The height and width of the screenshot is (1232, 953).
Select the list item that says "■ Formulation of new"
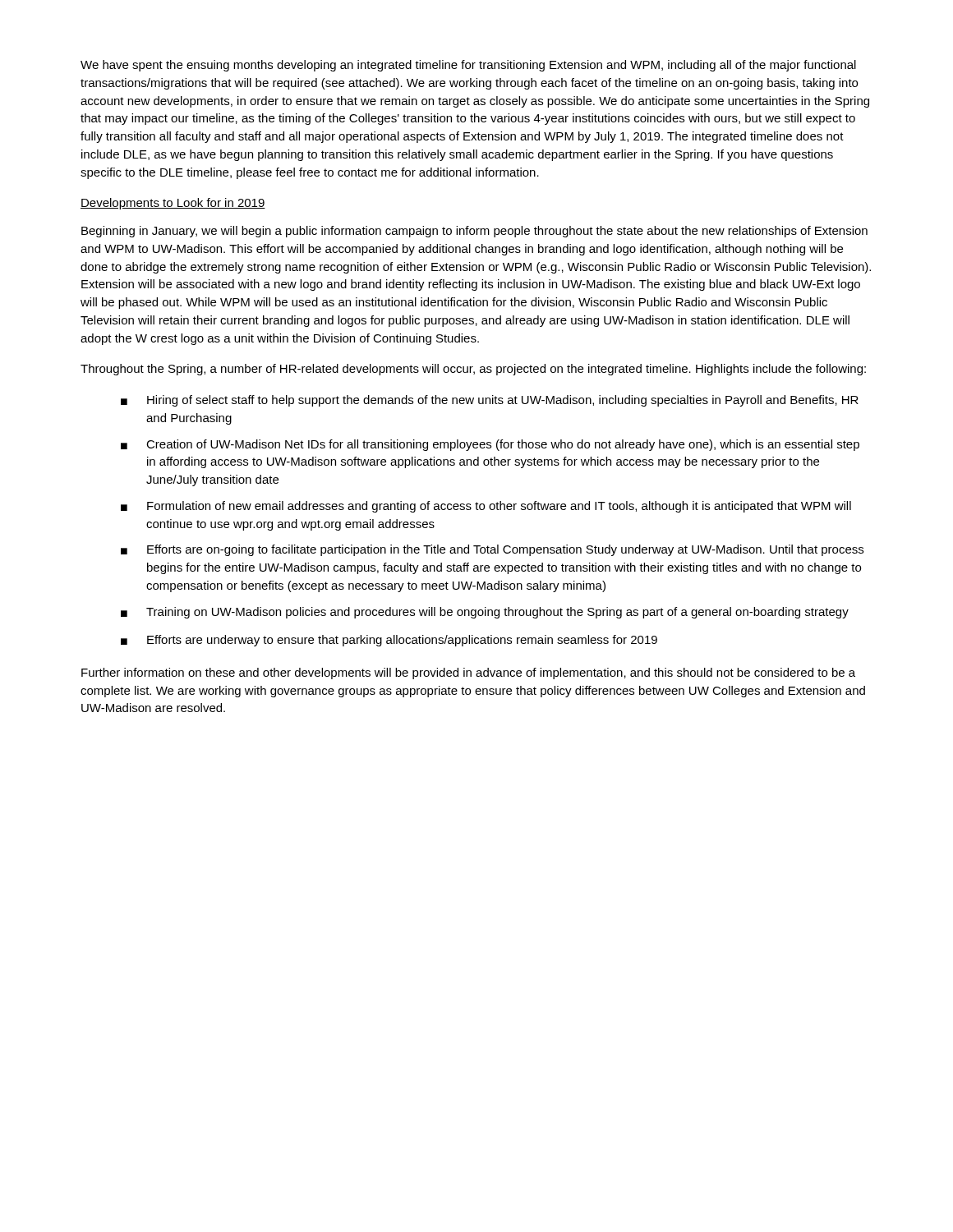click(x=496, y=515)
